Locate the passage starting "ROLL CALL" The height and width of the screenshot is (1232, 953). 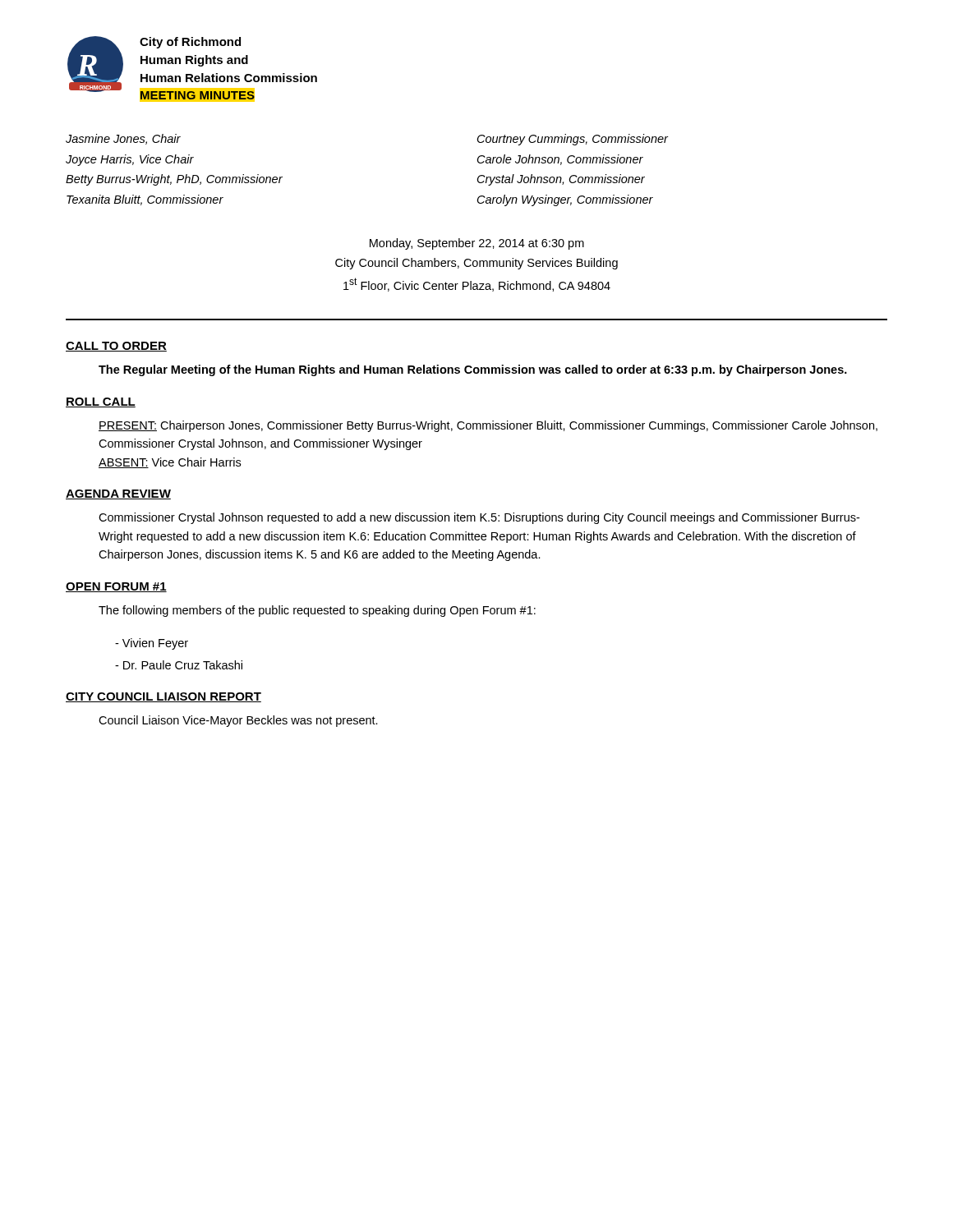tap(101, 401)
